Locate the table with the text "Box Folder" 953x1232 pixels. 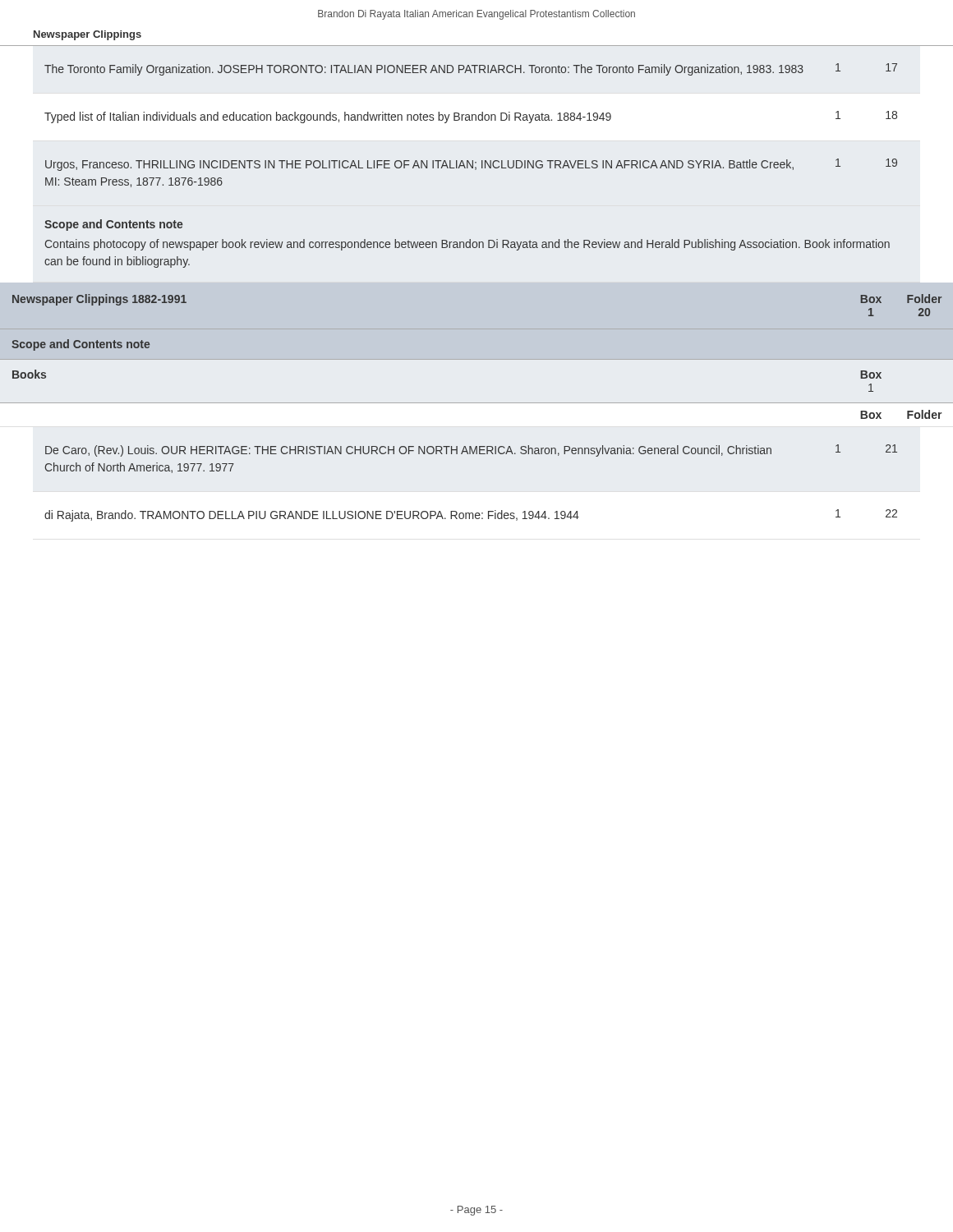pyautogui.click(x=476, y=415)
